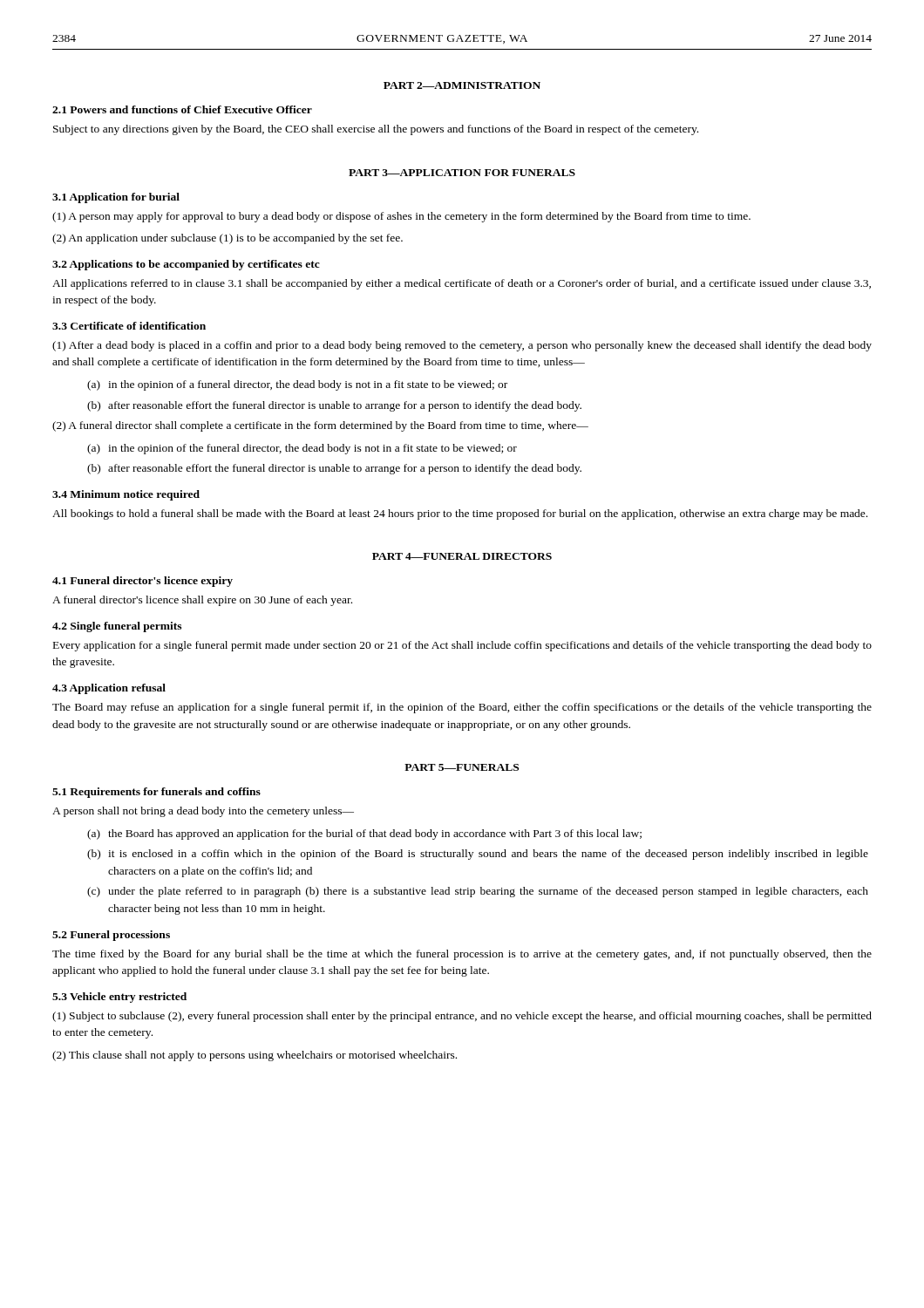Click the passage that begins "(a)the Board has approved an application for"
The height and width of the screenshot is (1308, 924).
pos(478,833)
